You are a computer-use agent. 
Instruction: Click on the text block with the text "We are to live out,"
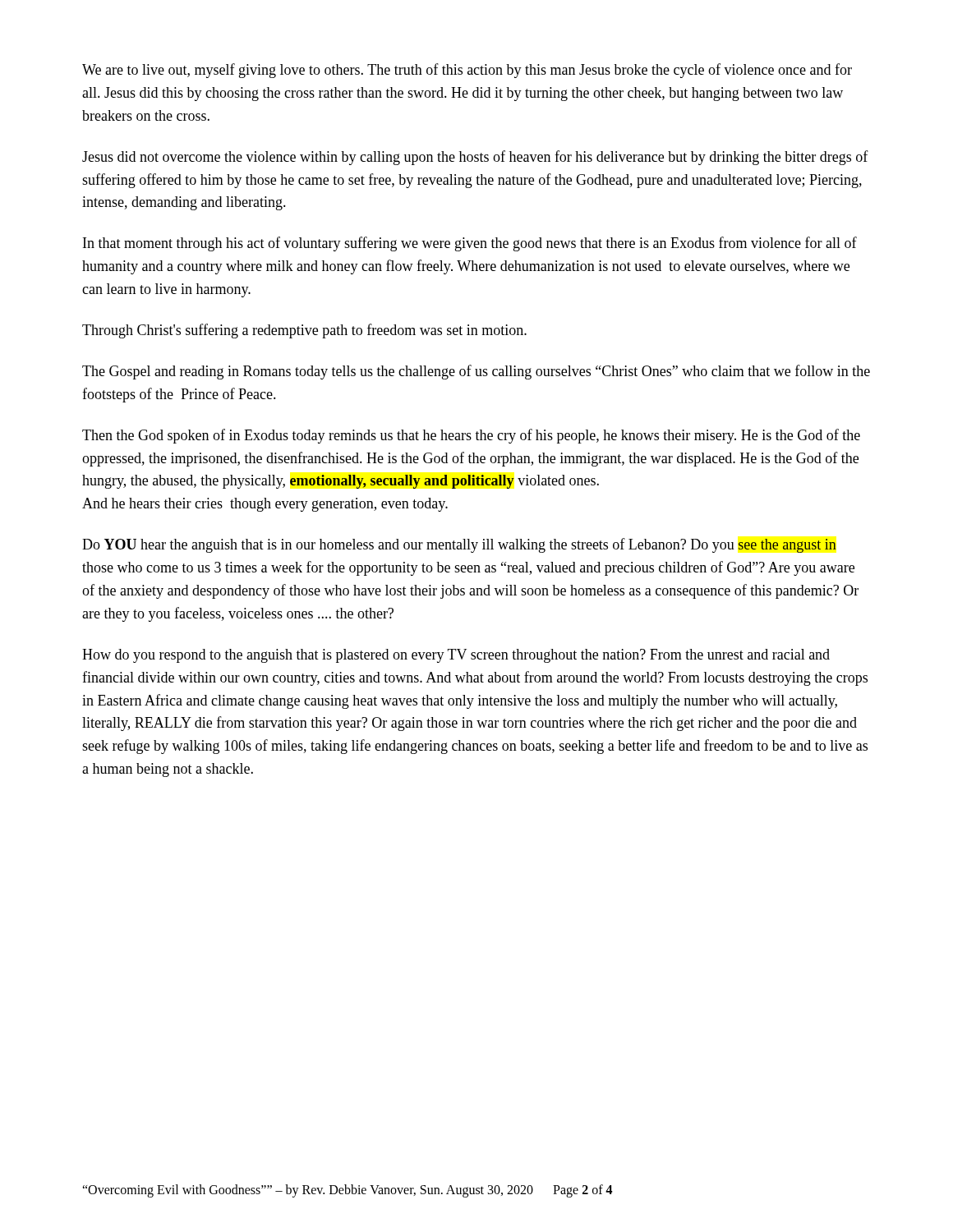(467, 93)
